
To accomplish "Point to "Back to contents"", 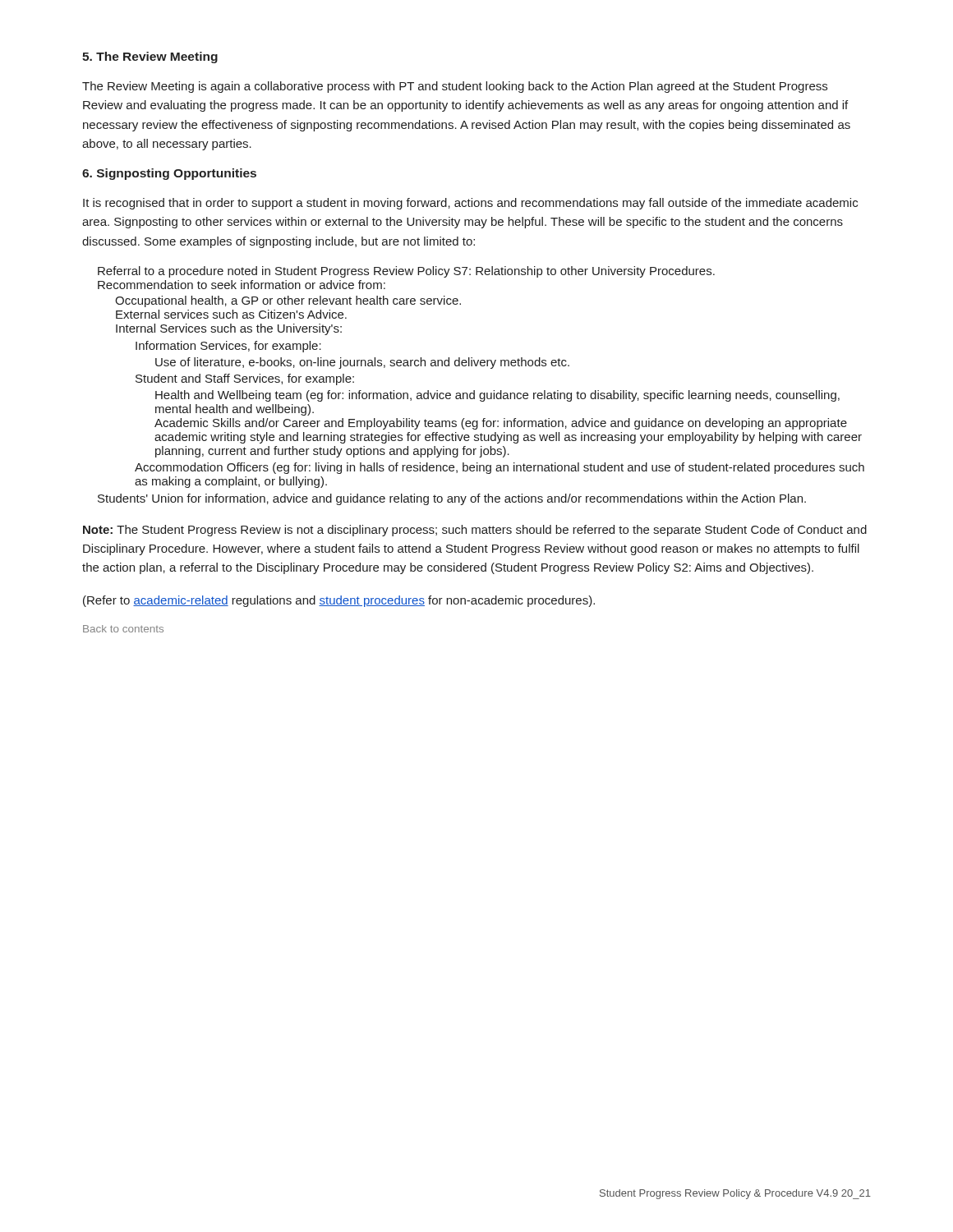I will 123,629.
